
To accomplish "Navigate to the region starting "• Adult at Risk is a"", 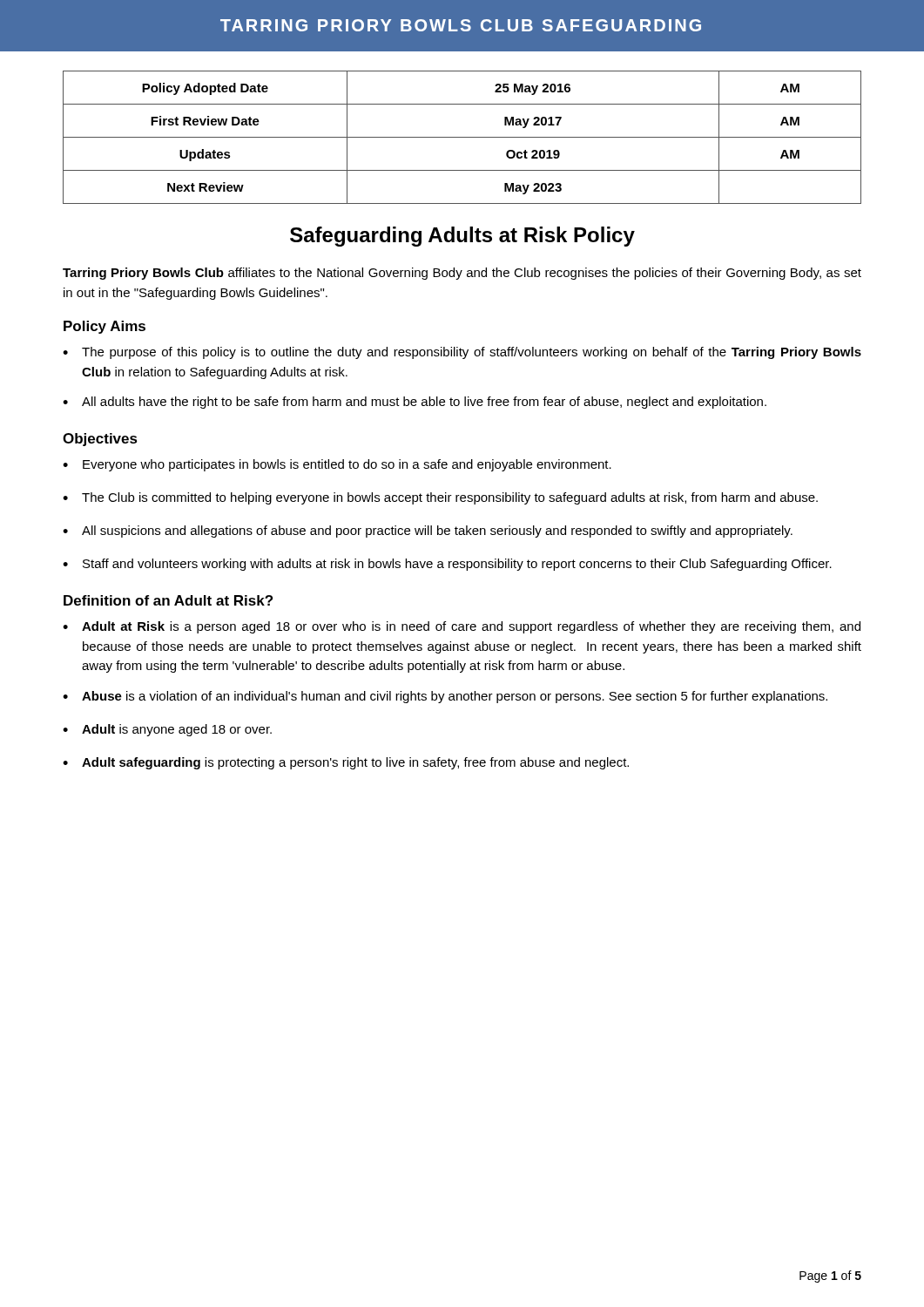I will tap(462, 646).
